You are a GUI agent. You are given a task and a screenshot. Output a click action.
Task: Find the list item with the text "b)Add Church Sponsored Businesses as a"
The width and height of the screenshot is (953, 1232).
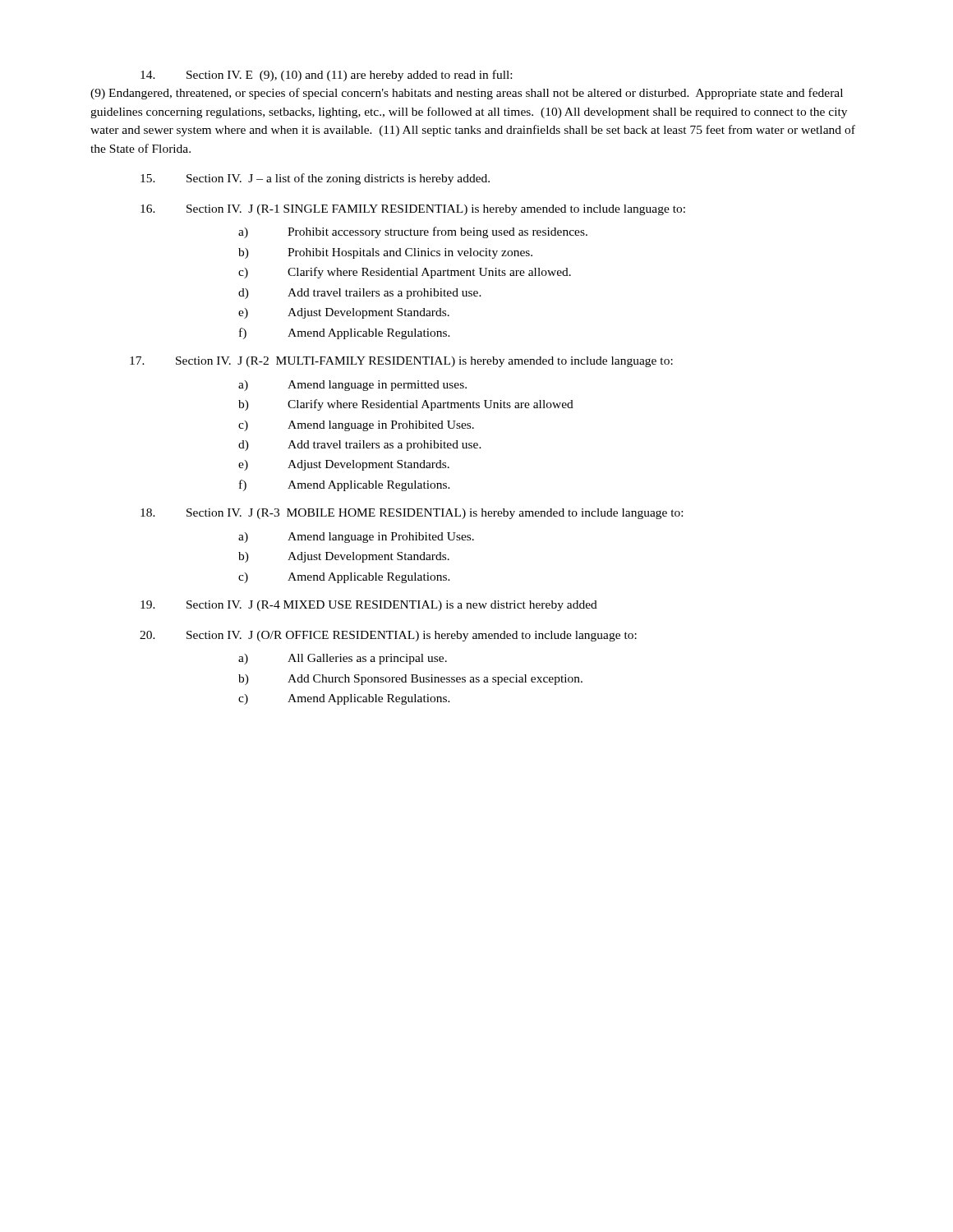(550, 678)
